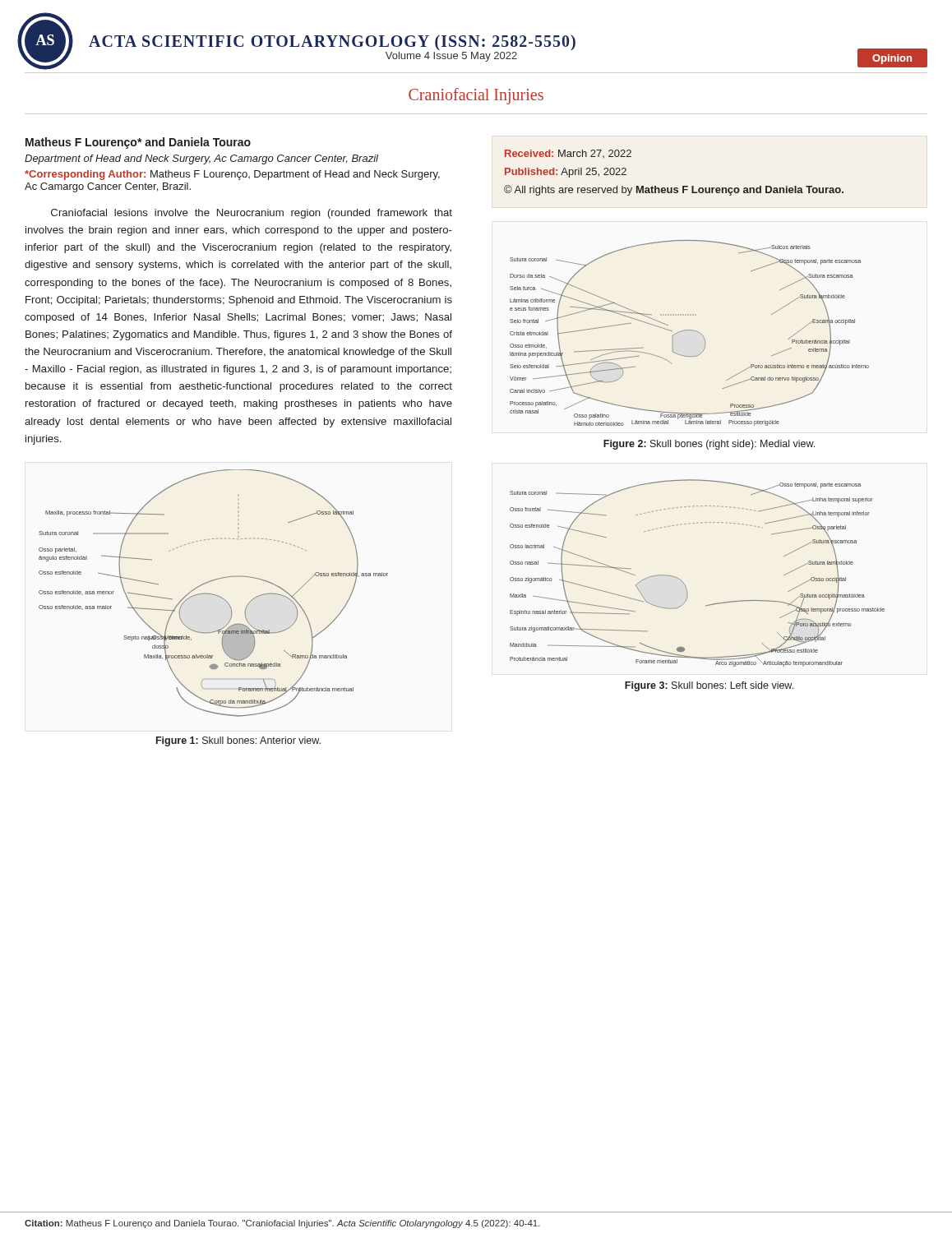Click on the passage starting "Volume 4 Issue 5 May 2022"

tap(451, 55)
